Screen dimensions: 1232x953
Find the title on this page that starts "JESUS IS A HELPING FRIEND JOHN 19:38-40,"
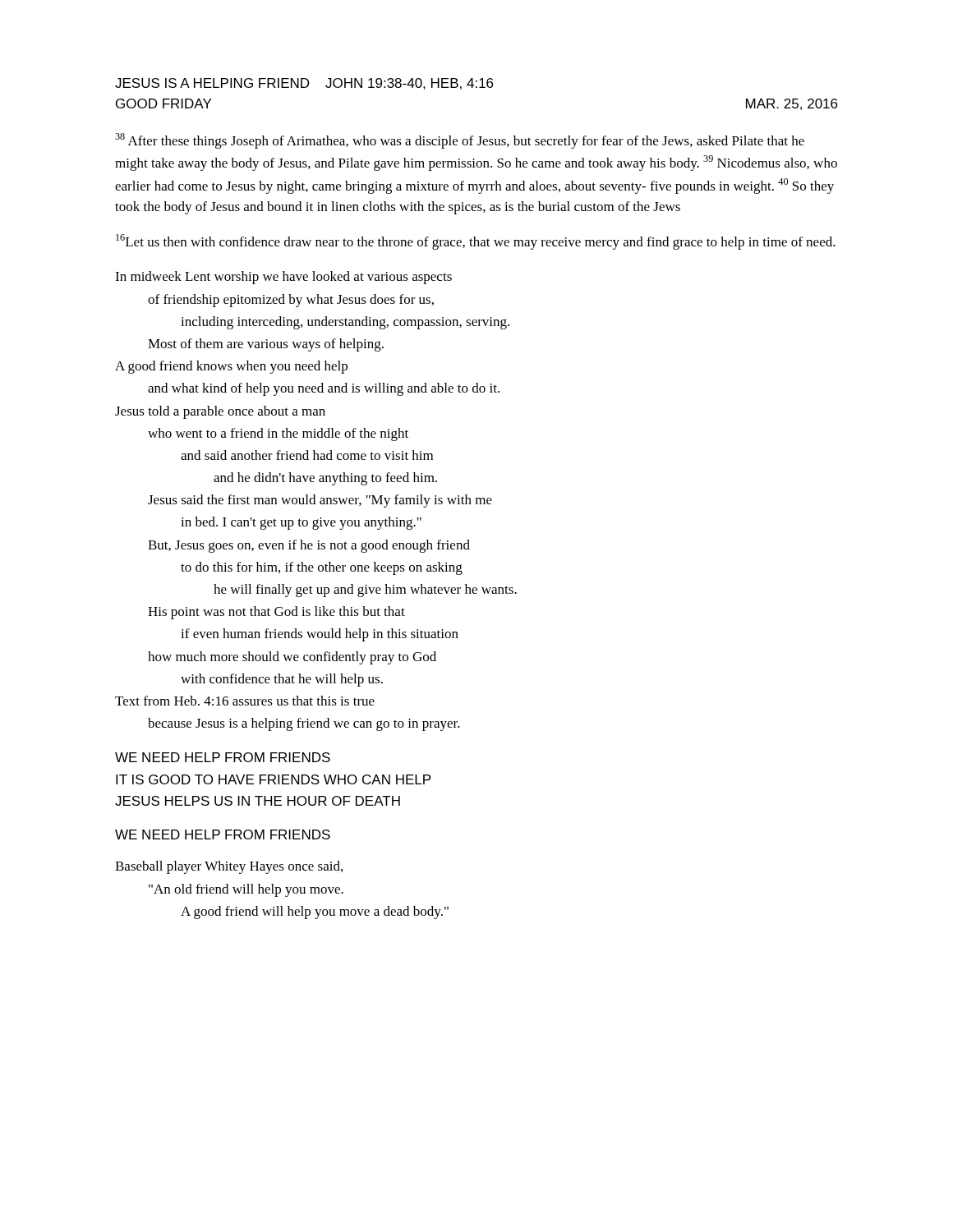tap(476, 94)
